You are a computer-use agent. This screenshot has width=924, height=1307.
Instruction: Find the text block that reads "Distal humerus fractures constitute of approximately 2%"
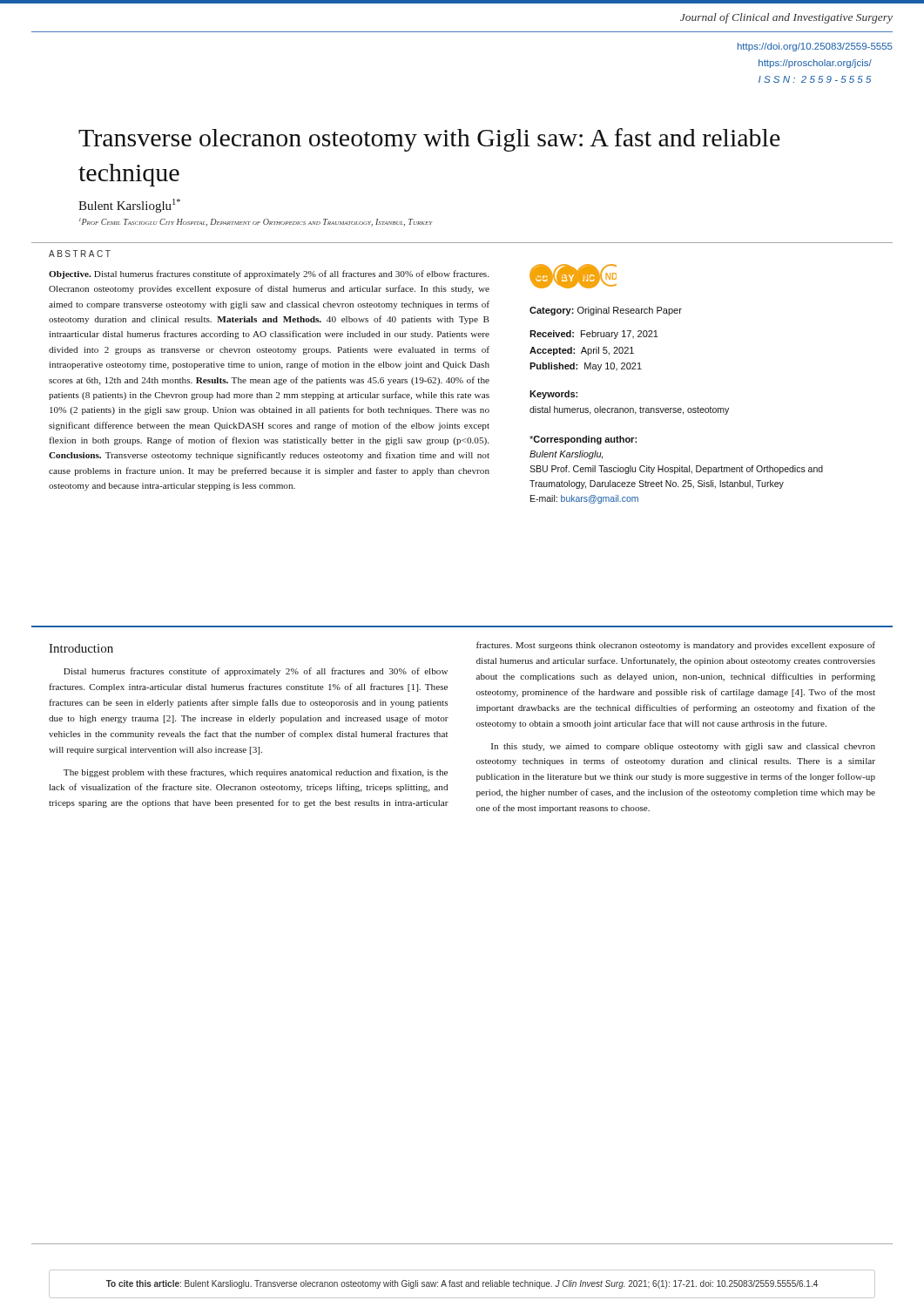point(248,710)
